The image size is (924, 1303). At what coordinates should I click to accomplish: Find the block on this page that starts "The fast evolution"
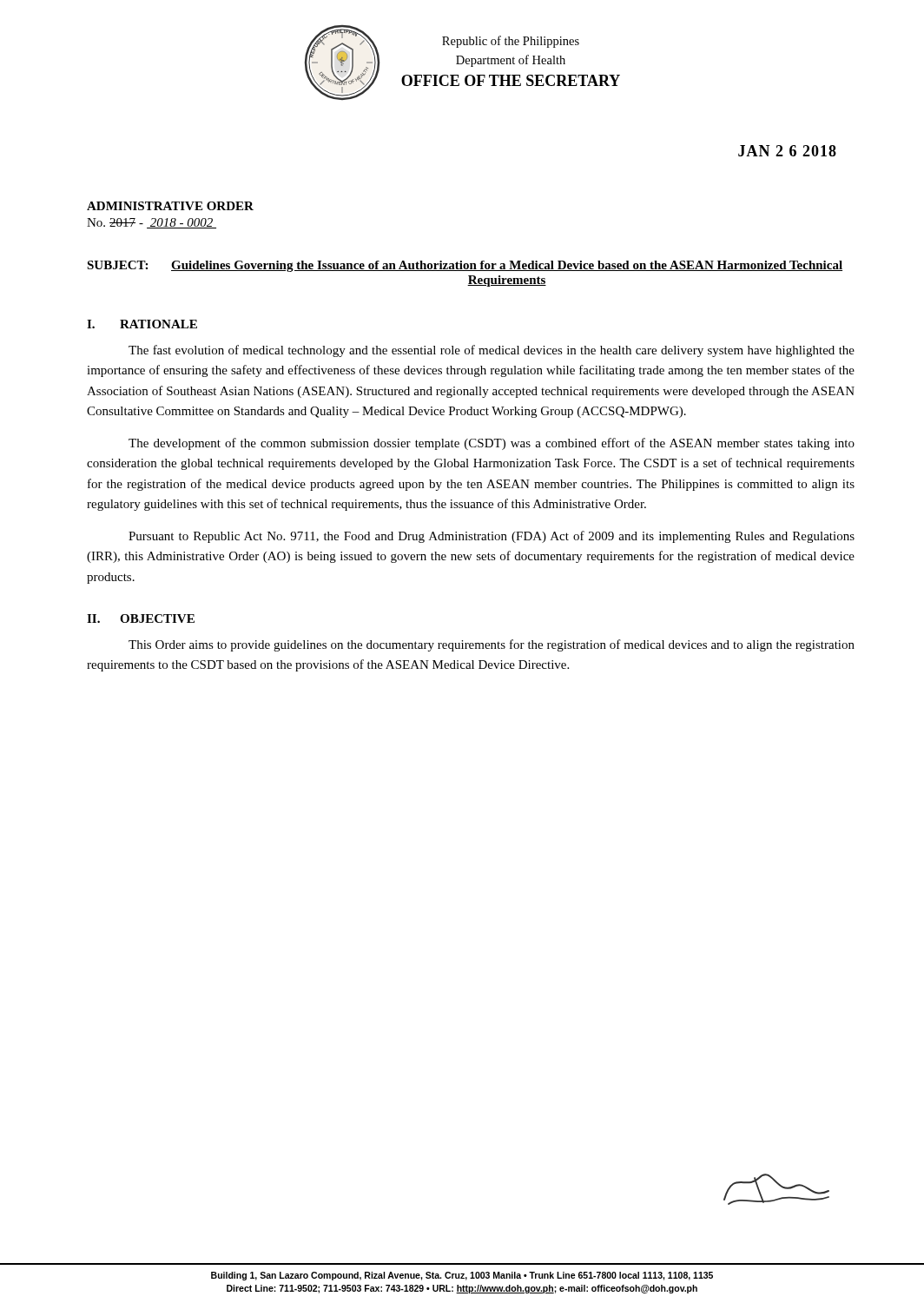point(471,464)
